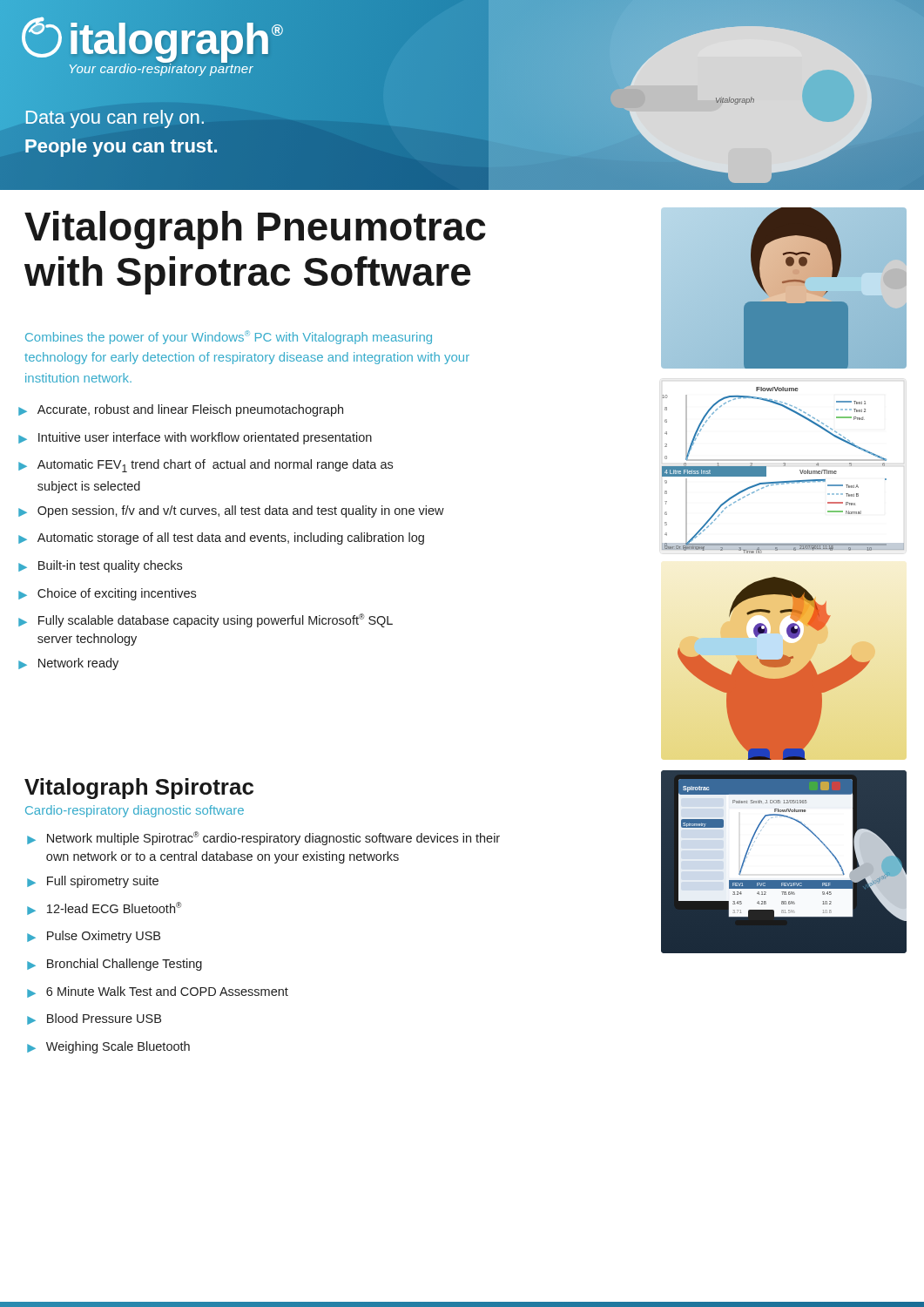Navigate to the text block starting "► Full spirometry suite"
This screenshot has width=924, height=1307.
coord(92,883)
